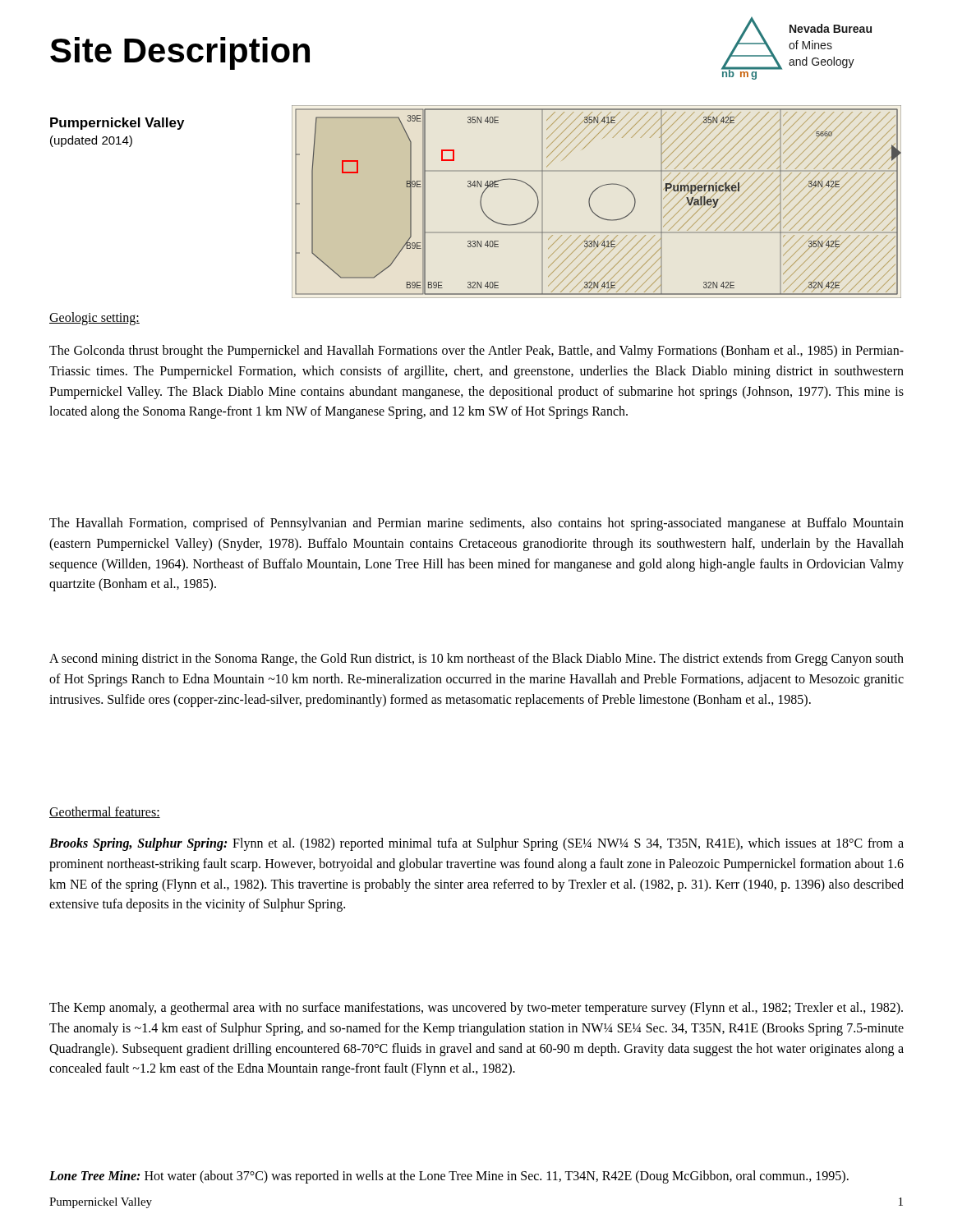Click on the logo
This screenshot has height=1232, width=953.
[x=809, y=49]
